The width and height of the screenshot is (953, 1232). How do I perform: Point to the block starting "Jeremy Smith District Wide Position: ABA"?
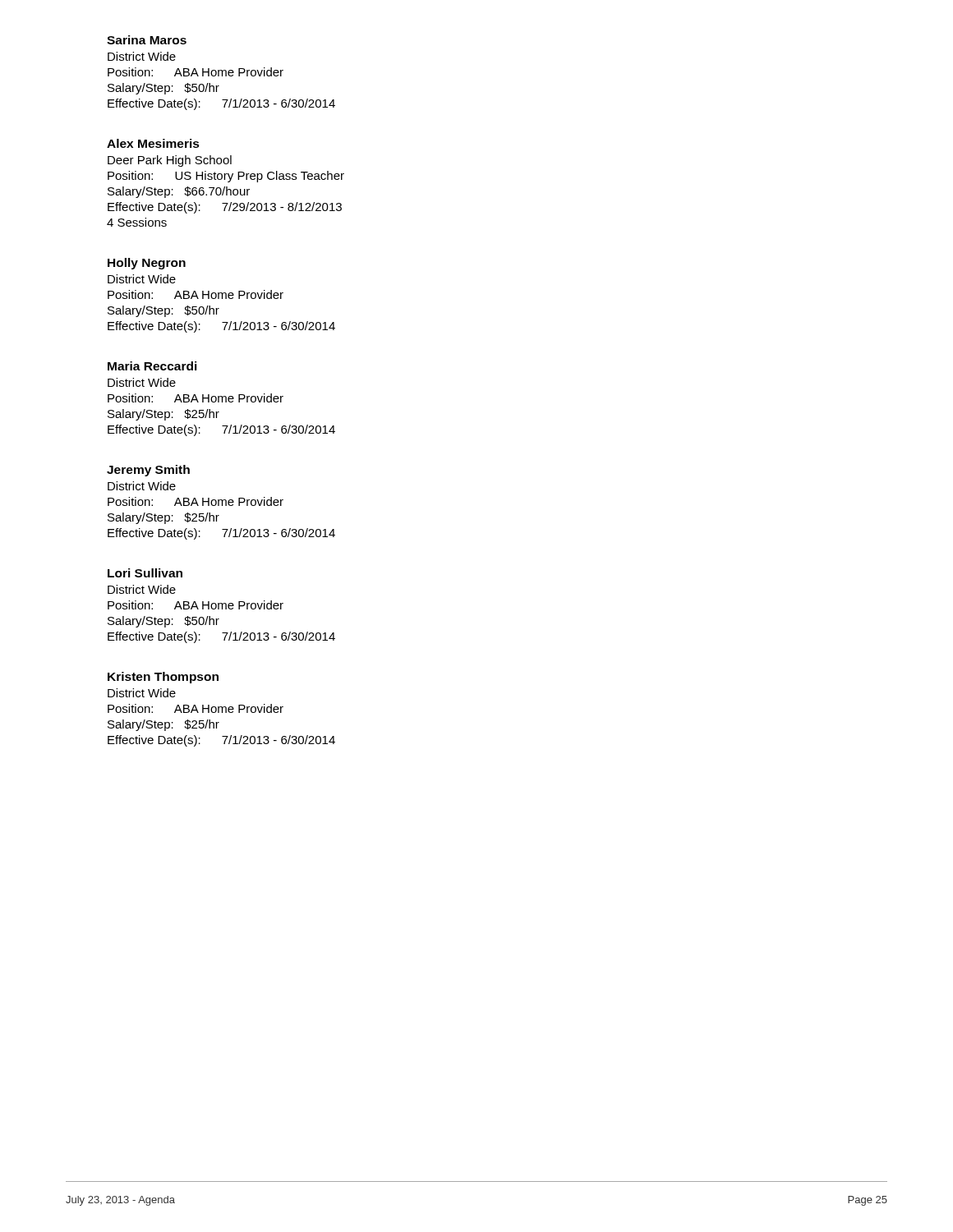pos(148,471)
